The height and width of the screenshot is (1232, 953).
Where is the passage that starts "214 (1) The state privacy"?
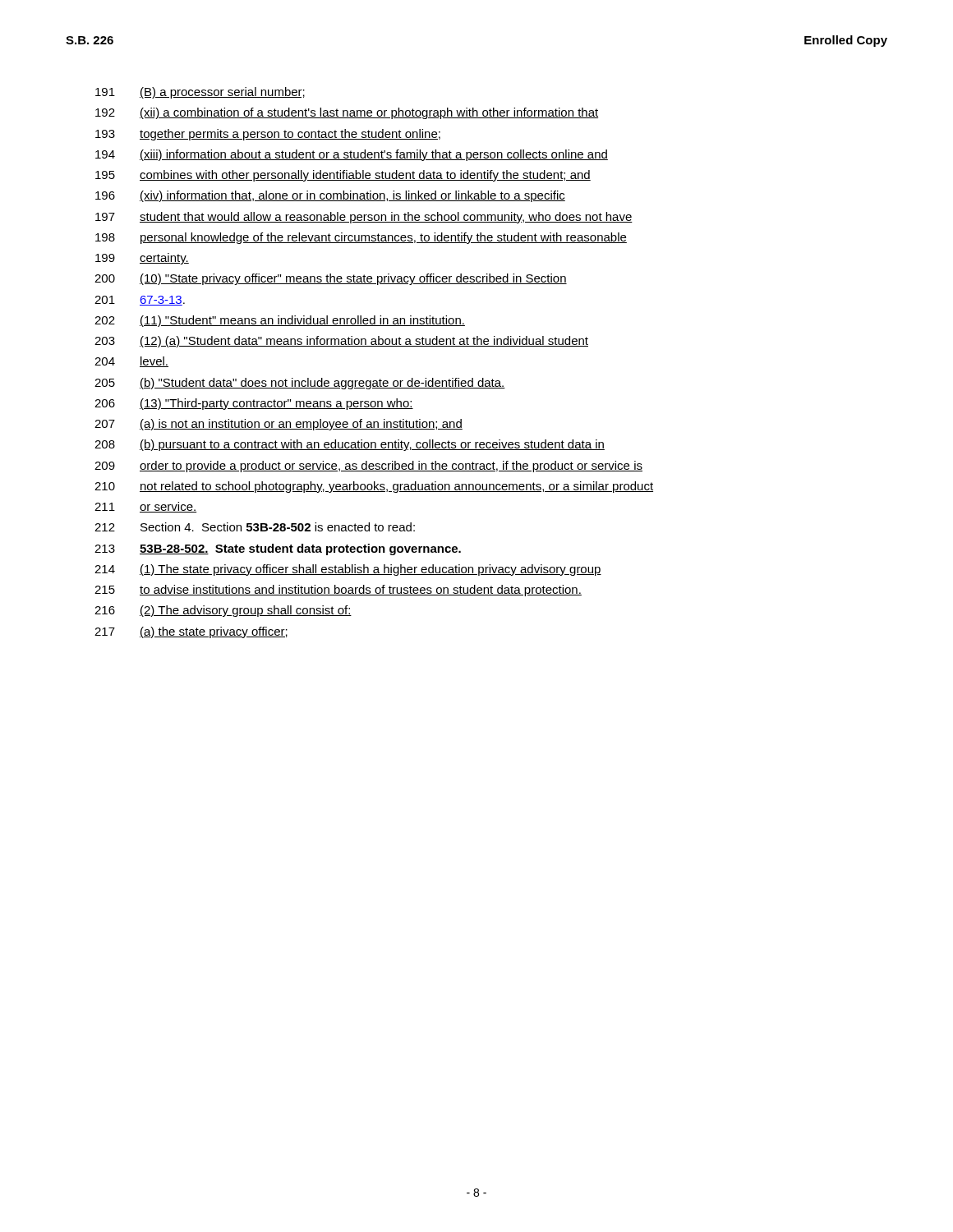476,569
